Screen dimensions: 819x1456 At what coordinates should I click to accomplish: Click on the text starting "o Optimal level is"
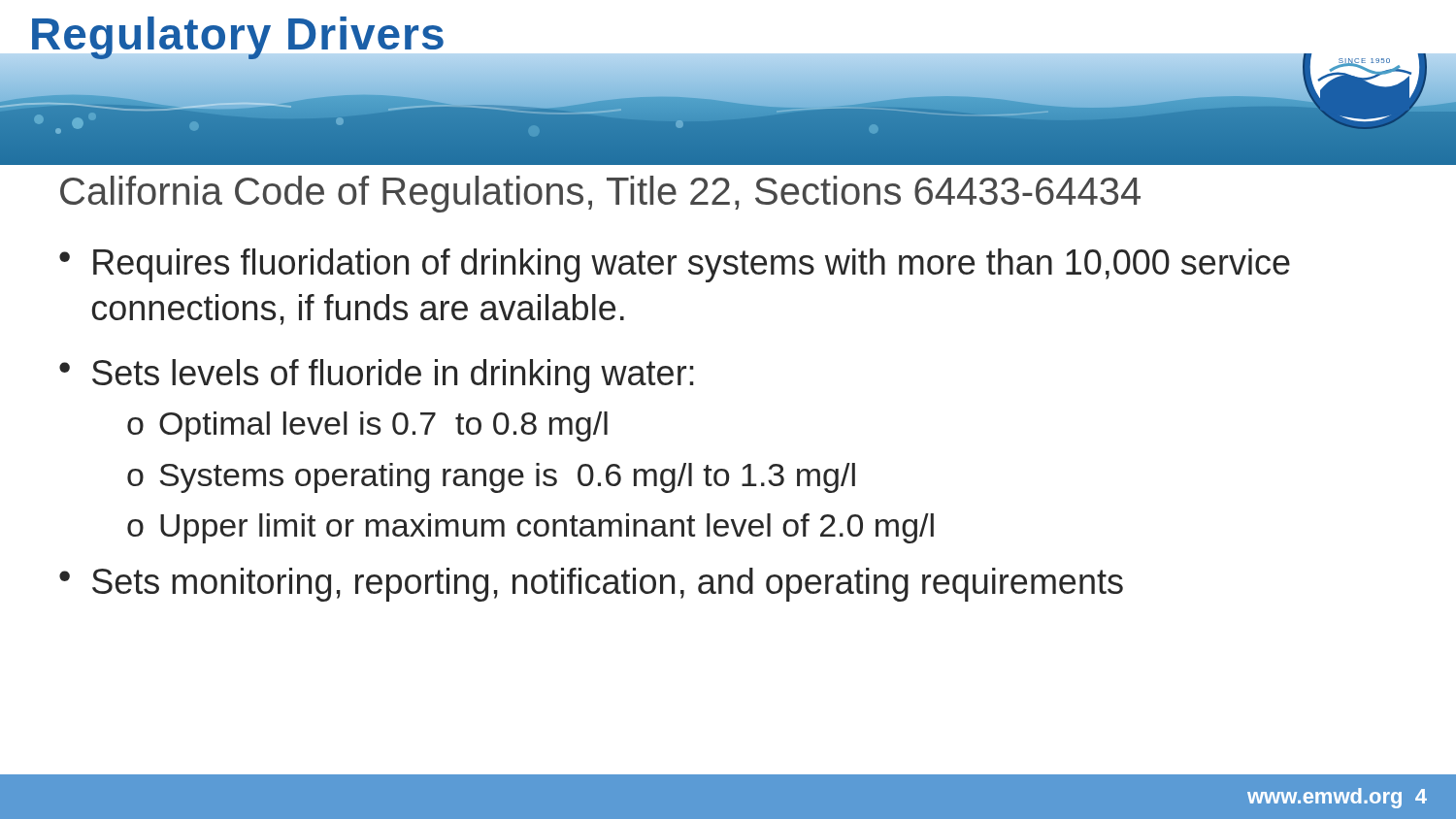368,424
